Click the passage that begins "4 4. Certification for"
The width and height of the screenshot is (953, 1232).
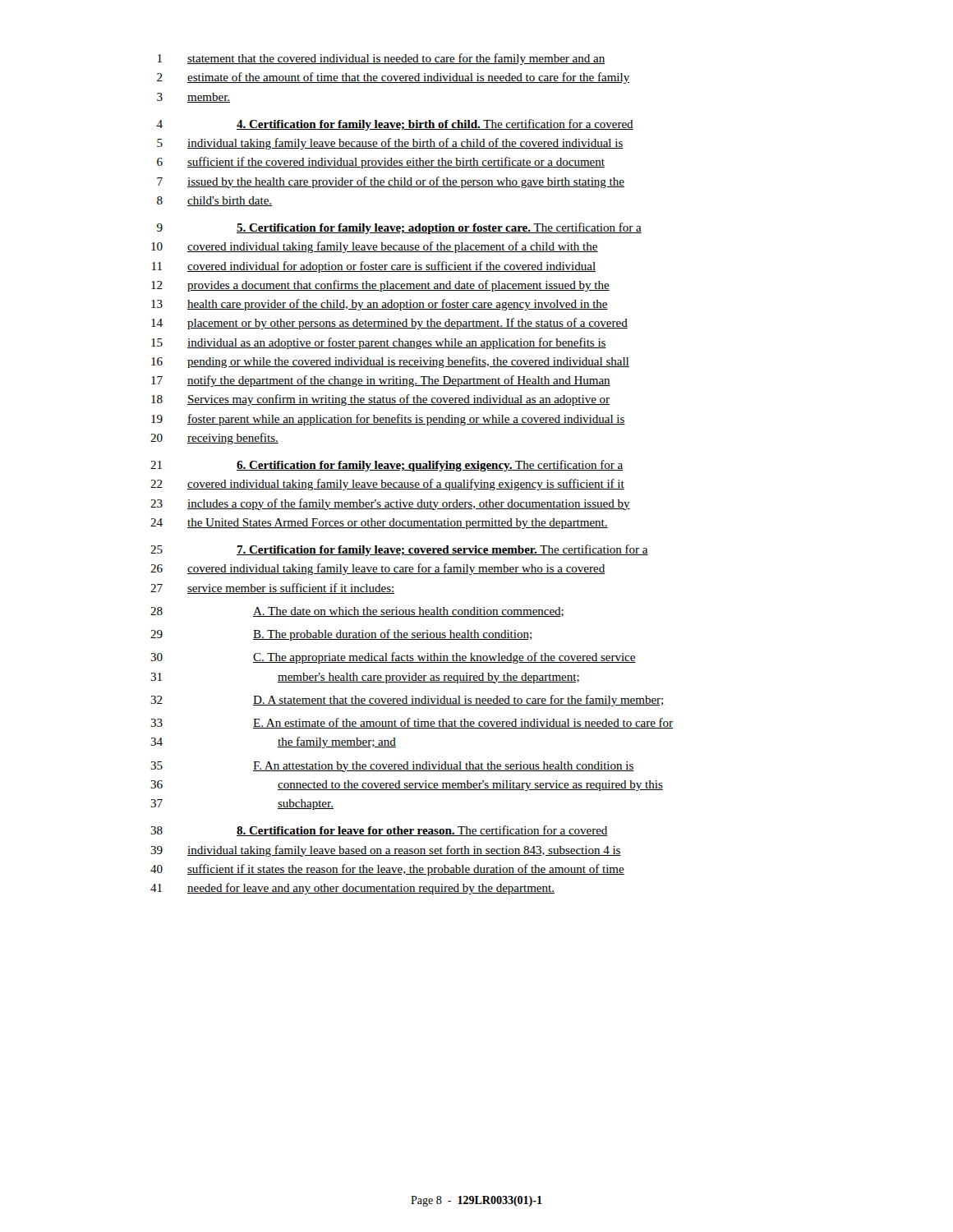pos(476,163)
